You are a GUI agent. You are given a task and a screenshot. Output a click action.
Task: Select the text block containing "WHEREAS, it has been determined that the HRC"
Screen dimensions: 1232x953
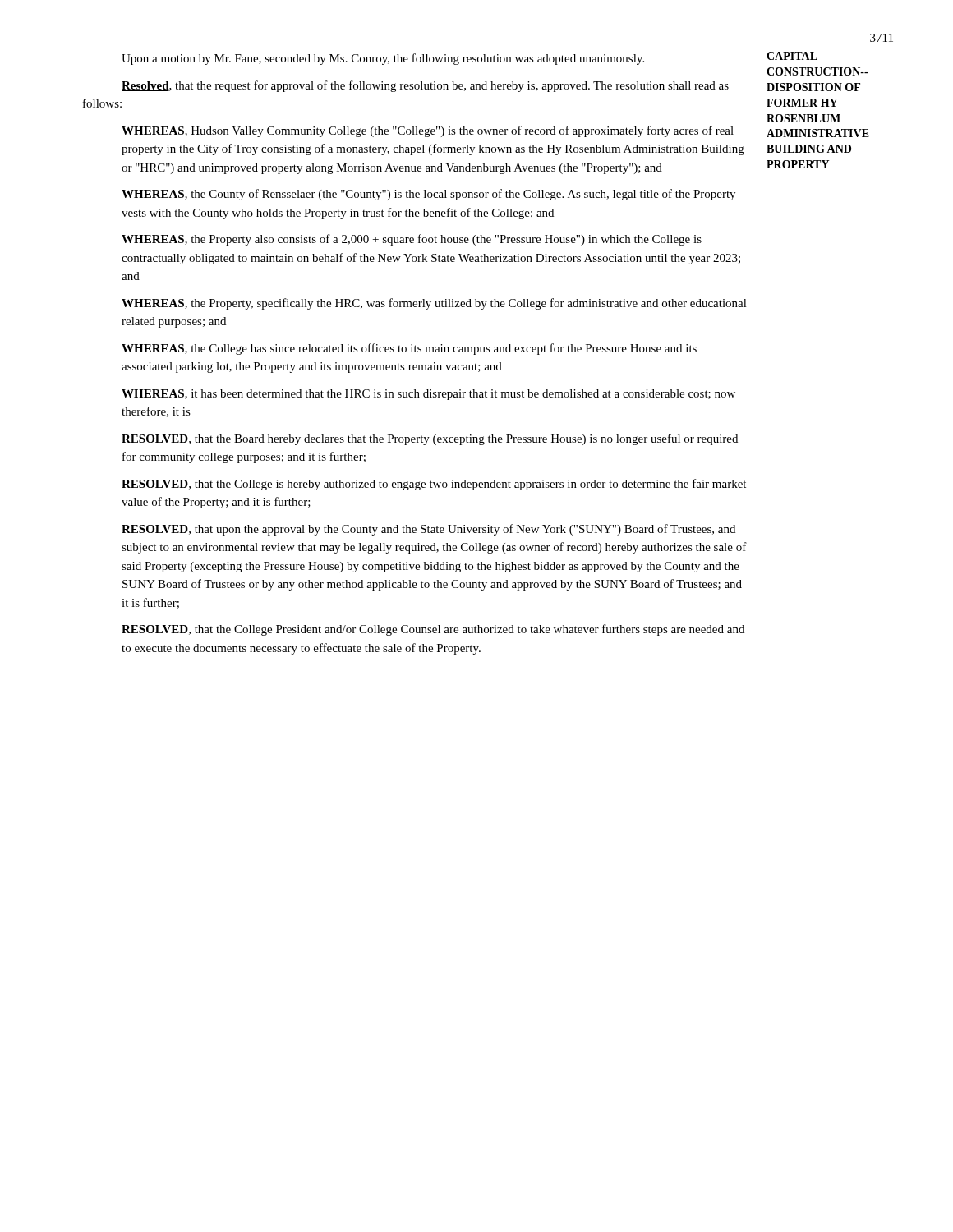click(x=429, y=402)
